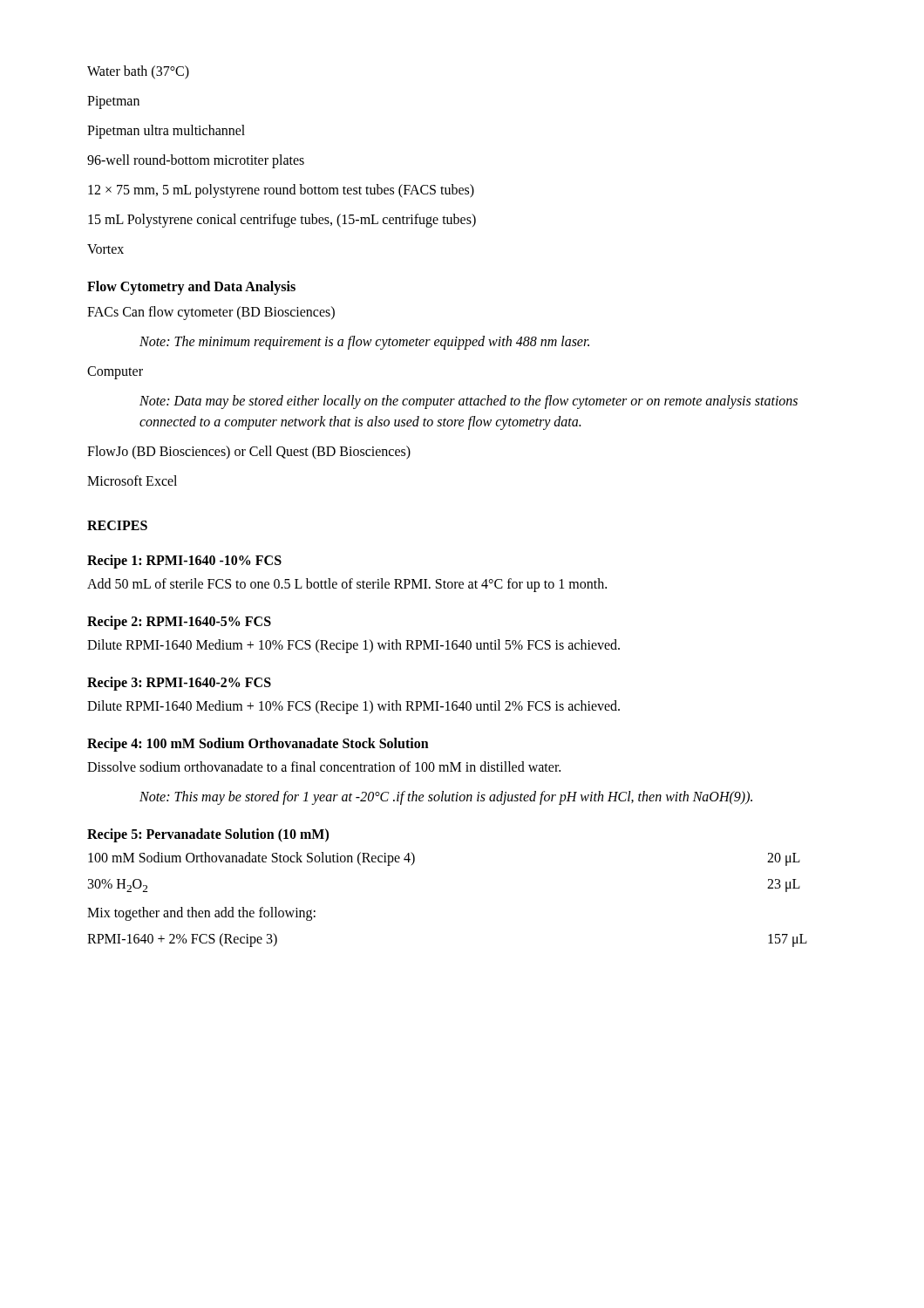Find the block starting "Note: The minimum requirement is"
This screenshot has width=924, height=1308.
click(x=365, y=341)
